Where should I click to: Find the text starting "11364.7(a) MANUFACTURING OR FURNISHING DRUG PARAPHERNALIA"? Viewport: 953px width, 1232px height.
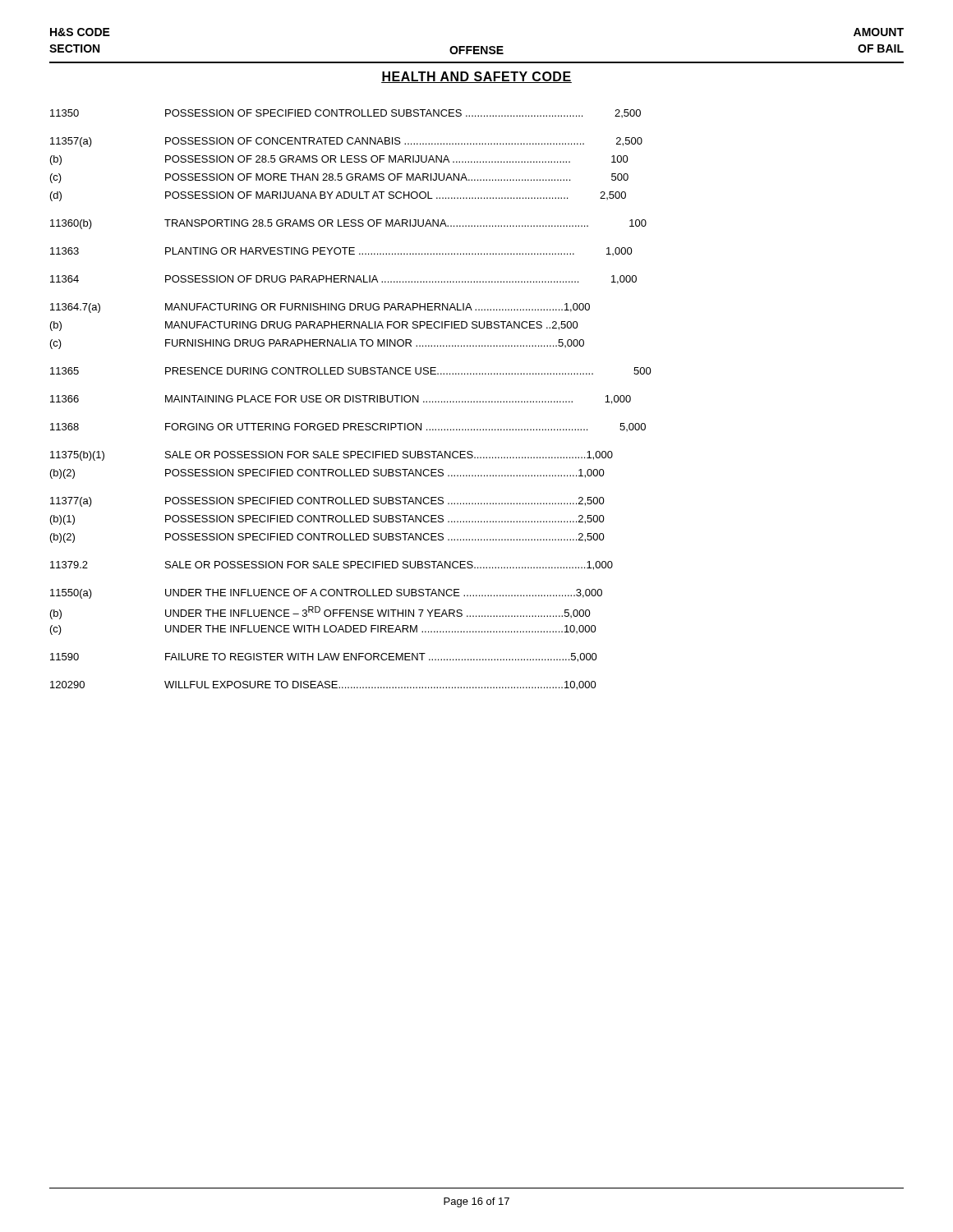coord(476,307)
